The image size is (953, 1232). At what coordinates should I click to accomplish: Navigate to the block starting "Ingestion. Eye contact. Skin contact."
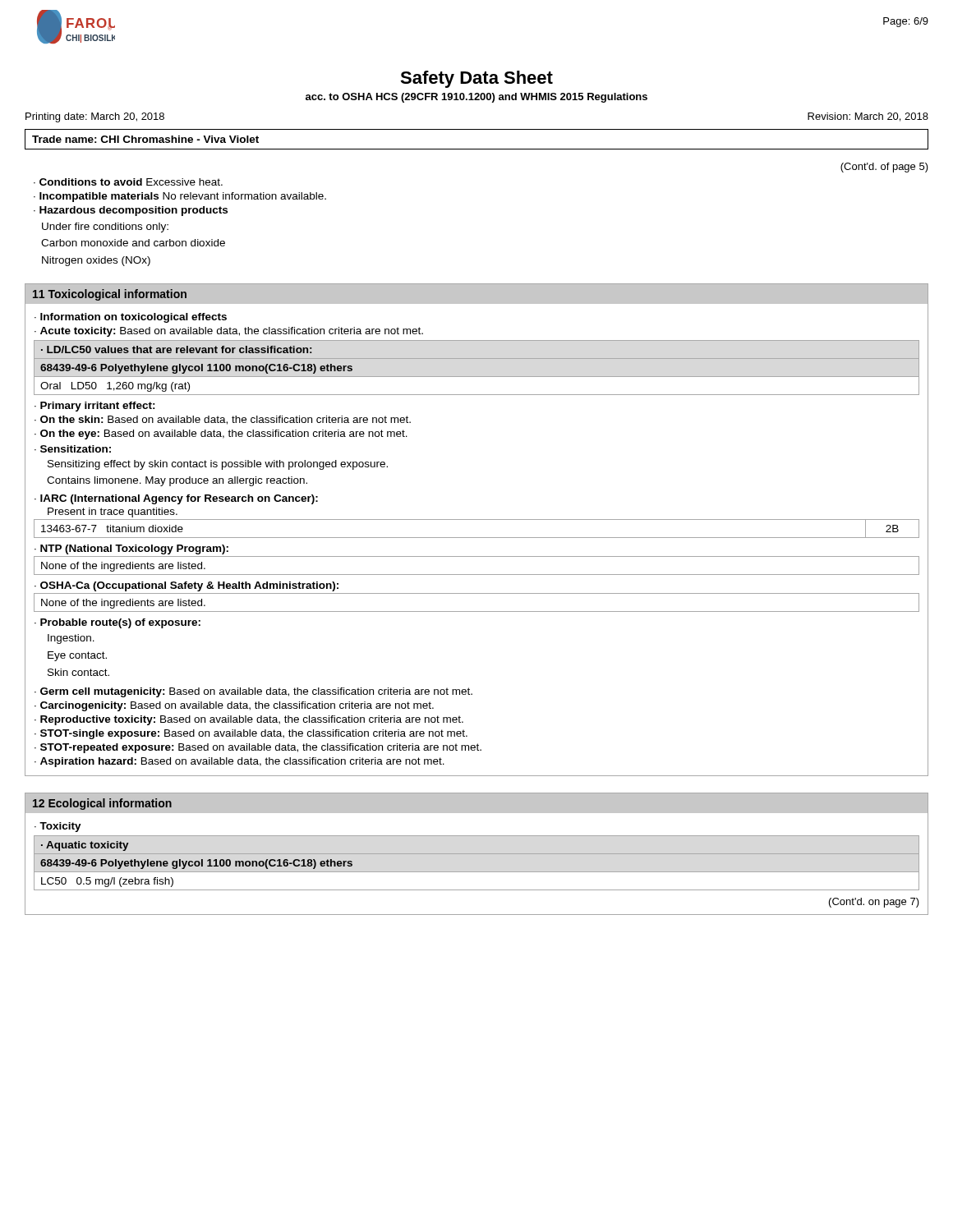coord(79,655)
